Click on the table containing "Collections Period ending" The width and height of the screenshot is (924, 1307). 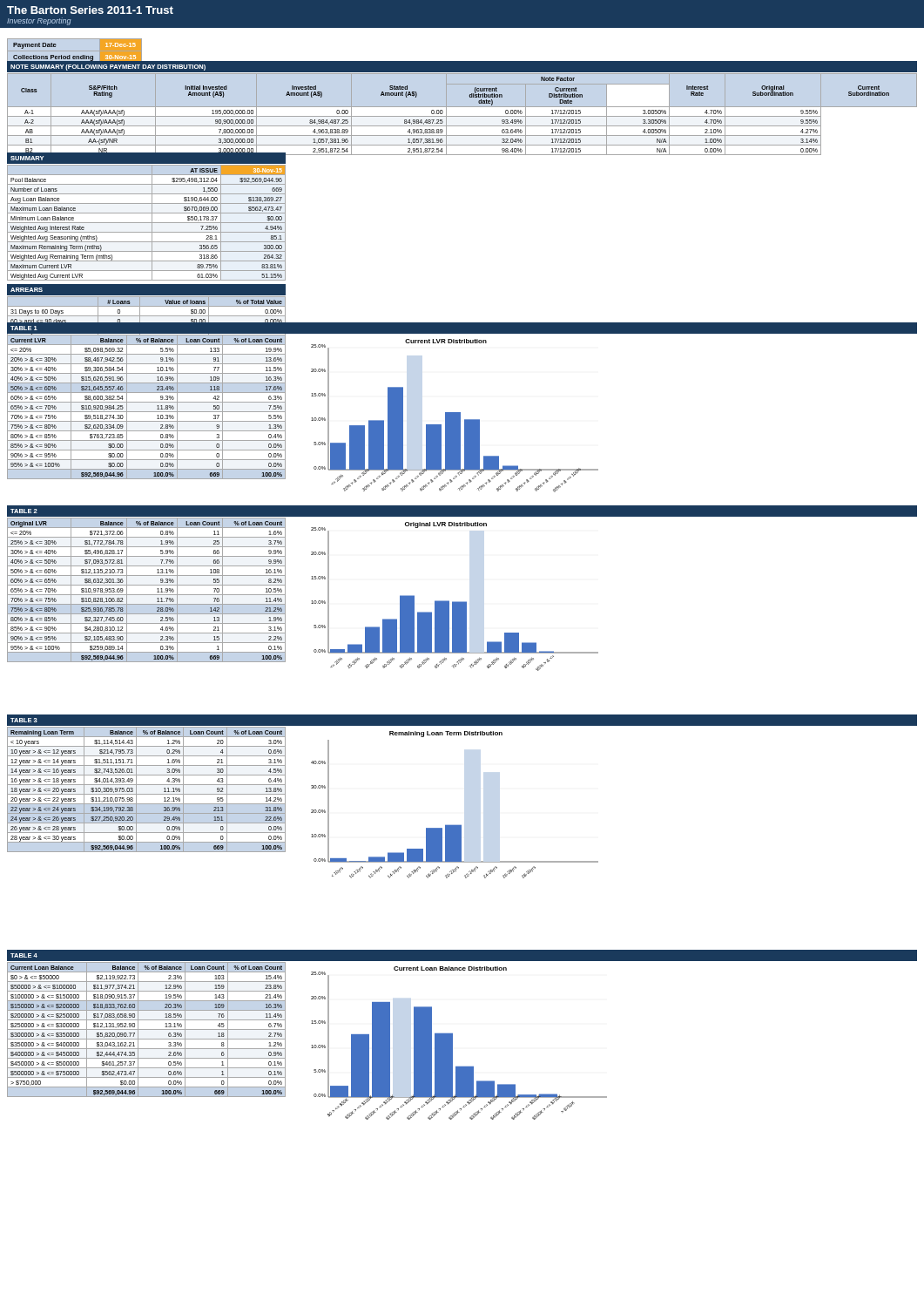point(138,51)
